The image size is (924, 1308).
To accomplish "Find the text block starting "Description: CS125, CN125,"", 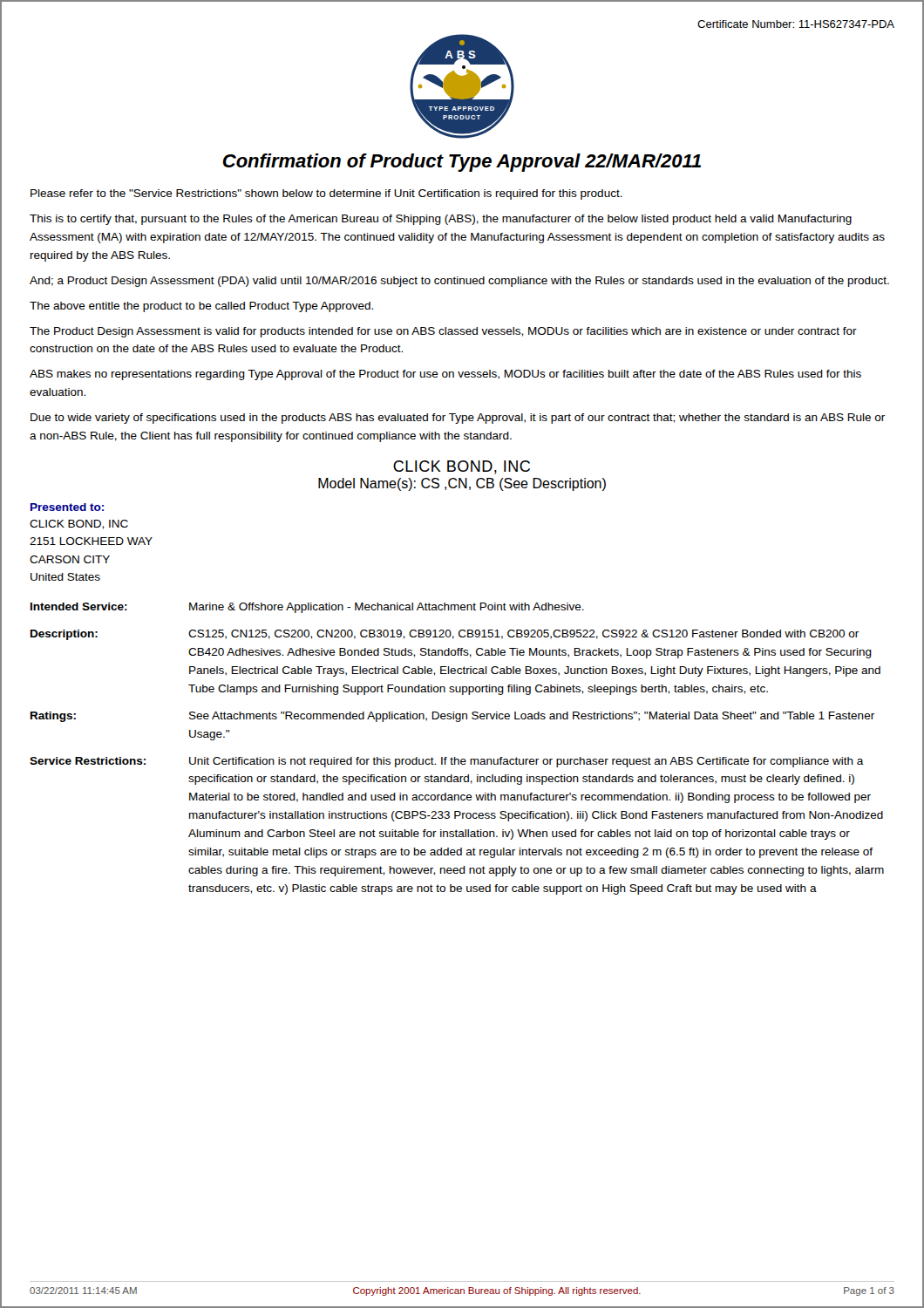I will [462, 663].
